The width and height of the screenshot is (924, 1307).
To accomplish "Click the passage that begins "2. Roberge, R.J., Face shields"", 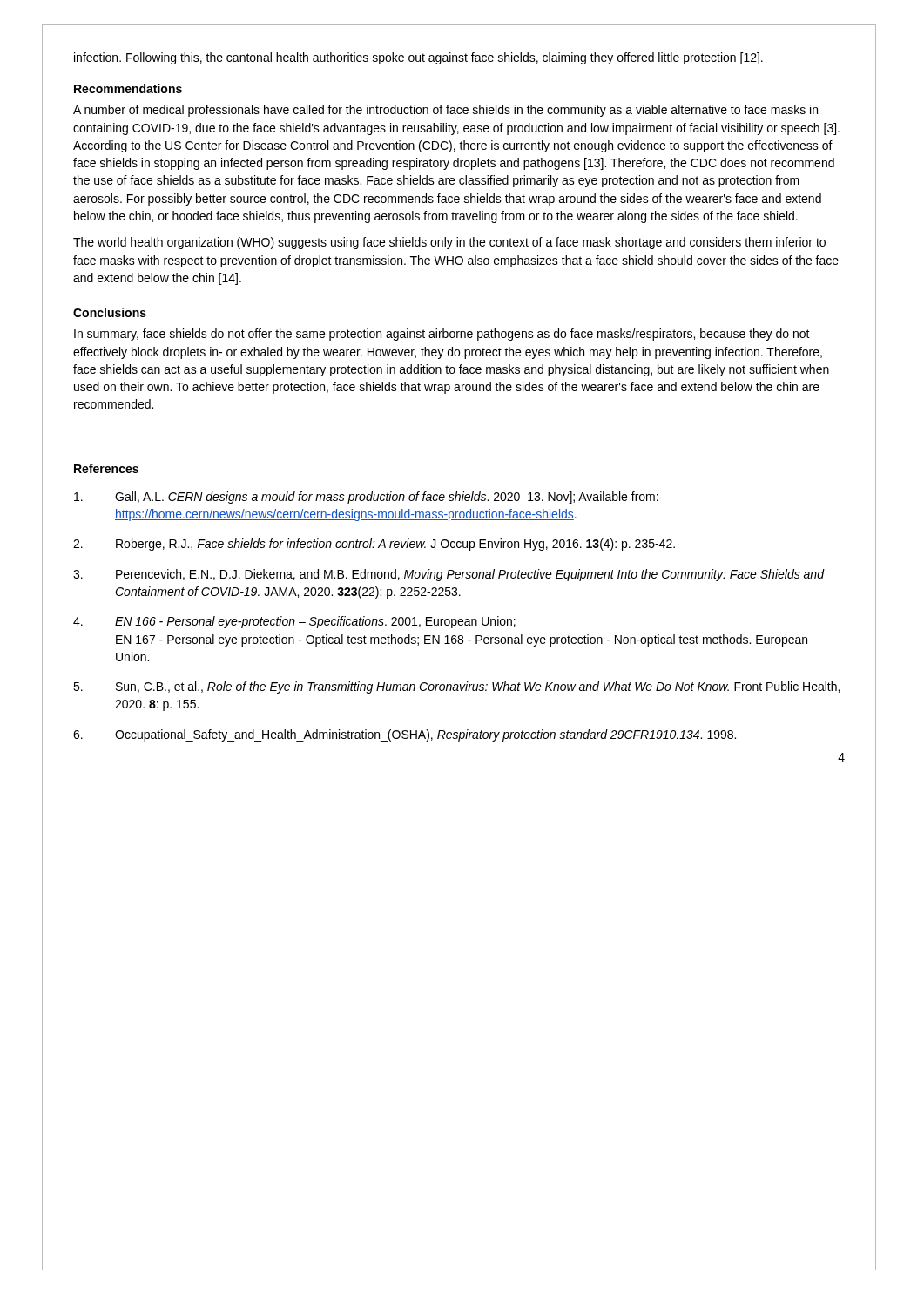I will (x=459, y=544).
